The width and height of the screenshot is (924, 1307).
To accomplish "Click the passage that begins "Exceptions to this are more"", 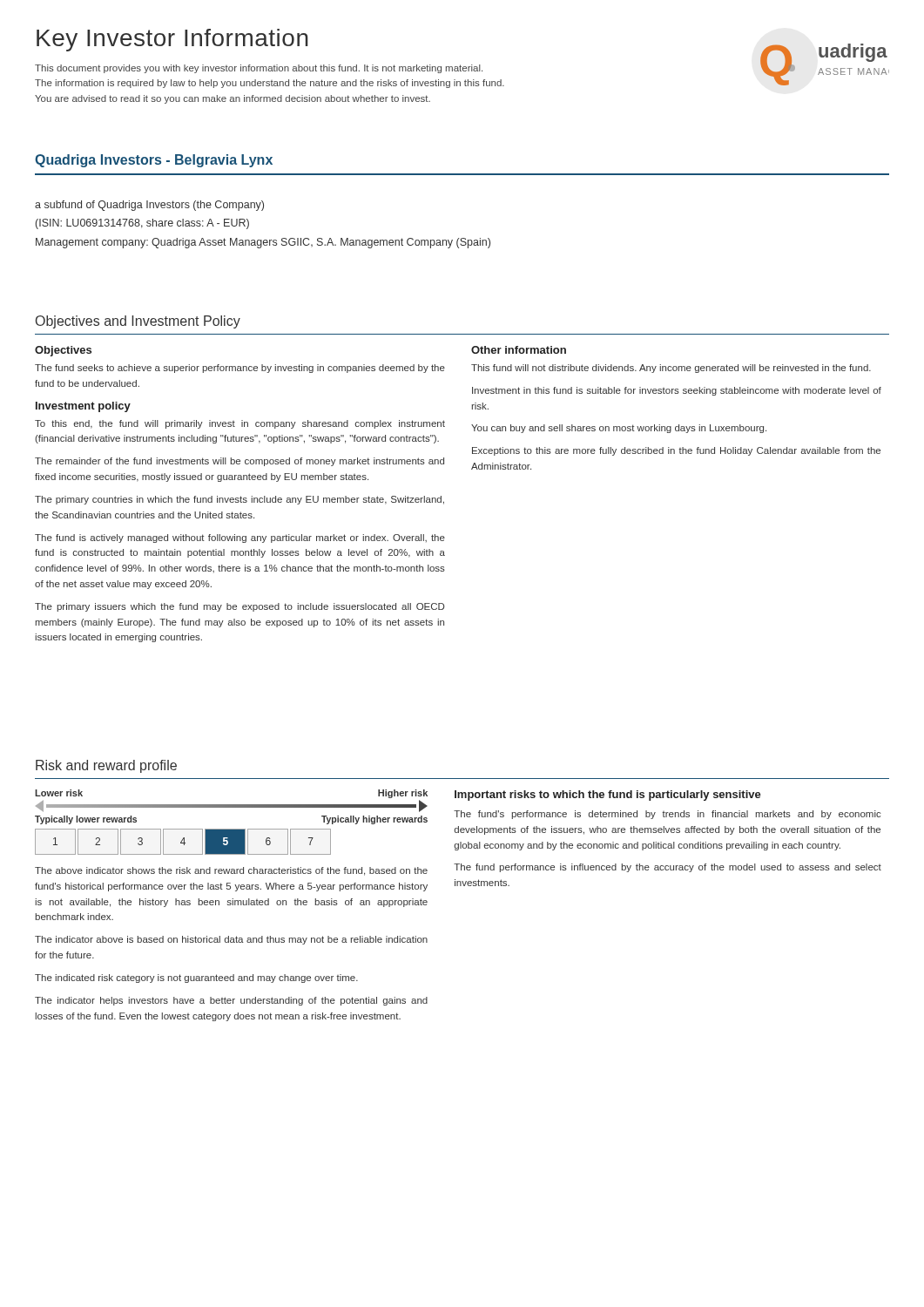I will point(676,458).
